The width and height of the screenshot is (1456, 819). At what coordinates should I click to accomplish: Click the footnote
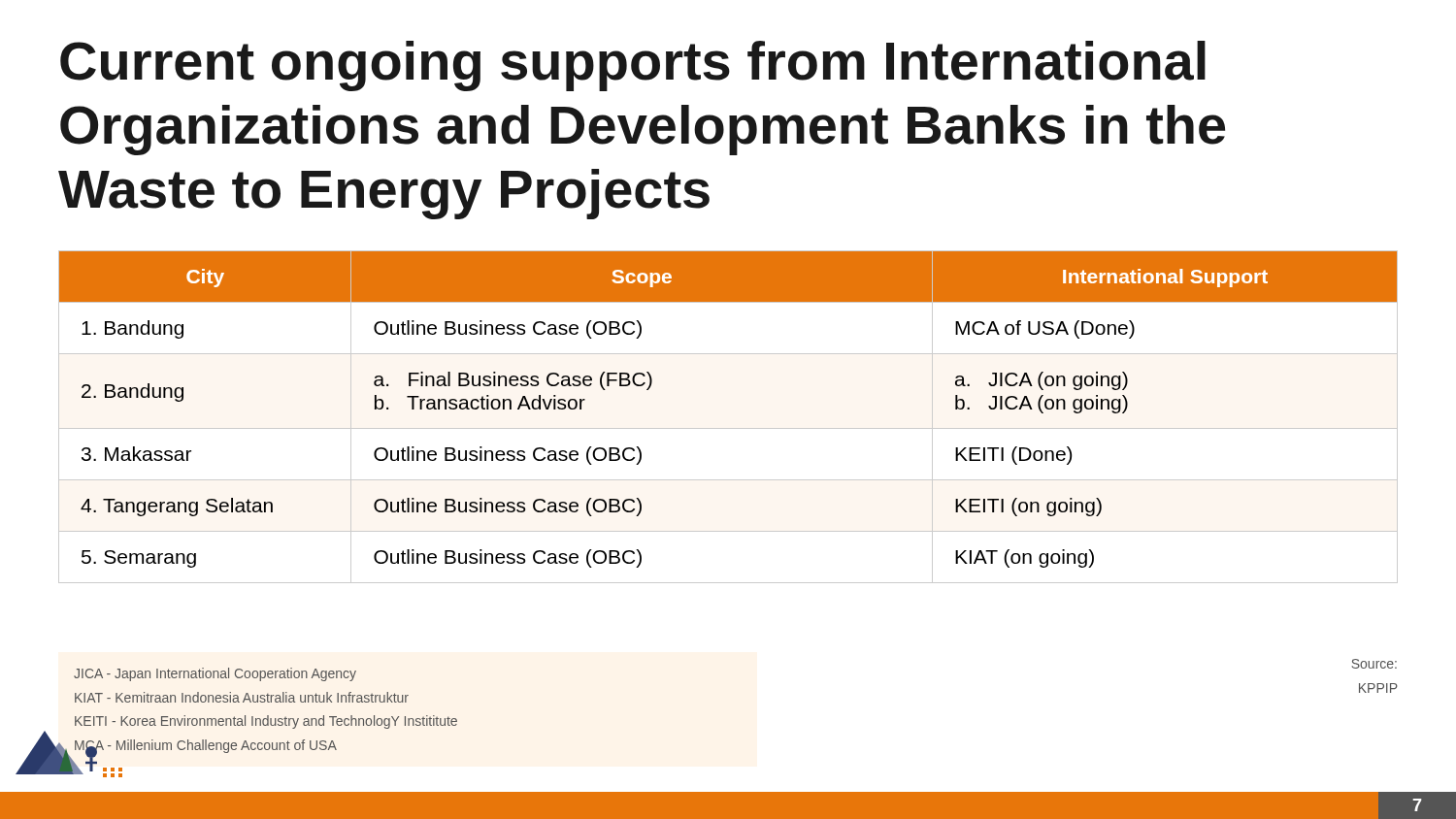[266, 709]
